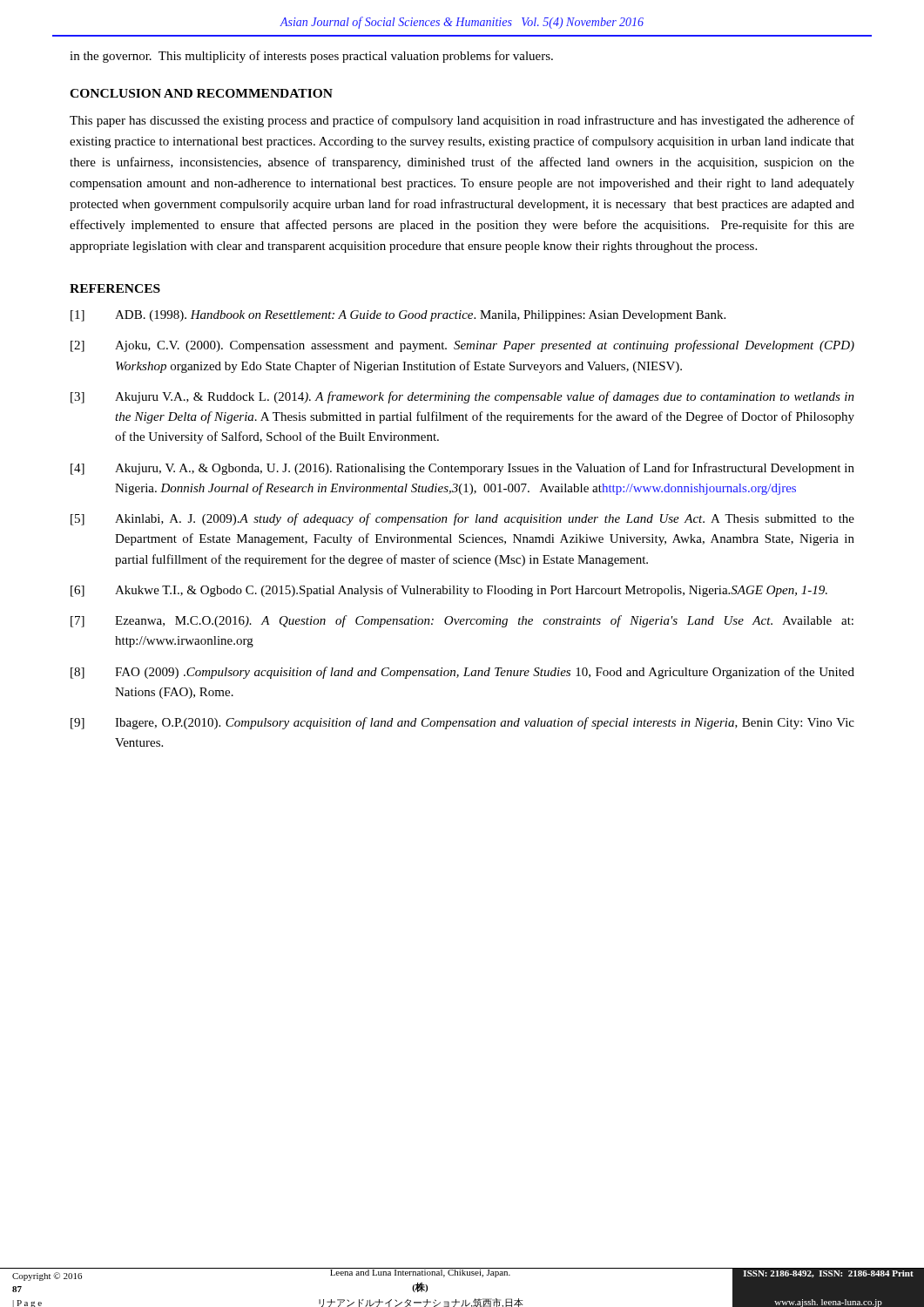Click on the list item that says "[9] Ibagere, O.P.(2010). Compulsory"
This screenshot has height=1307, width=924.
462,733
